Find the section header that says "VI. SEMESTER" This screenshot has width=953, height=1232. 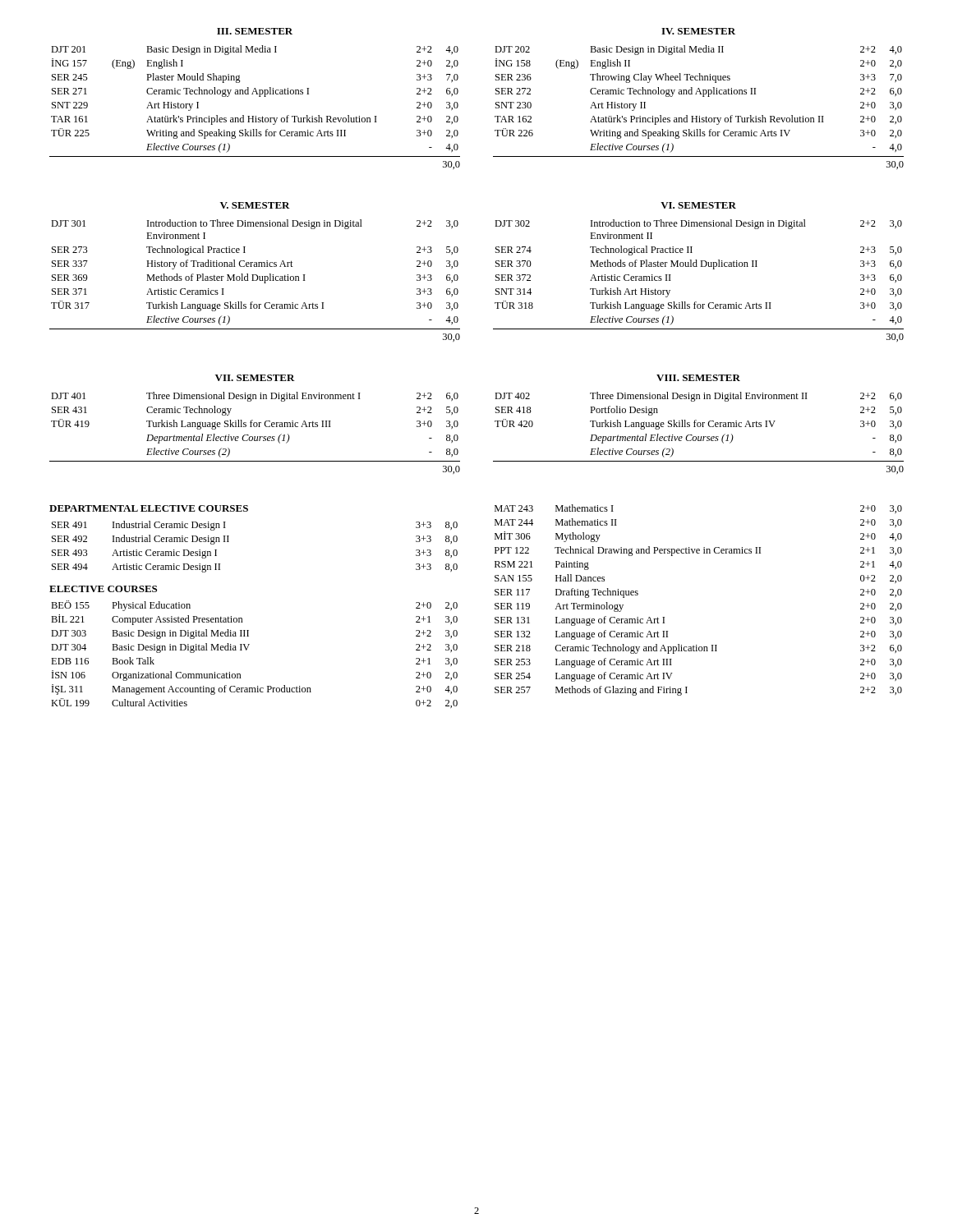698,205
